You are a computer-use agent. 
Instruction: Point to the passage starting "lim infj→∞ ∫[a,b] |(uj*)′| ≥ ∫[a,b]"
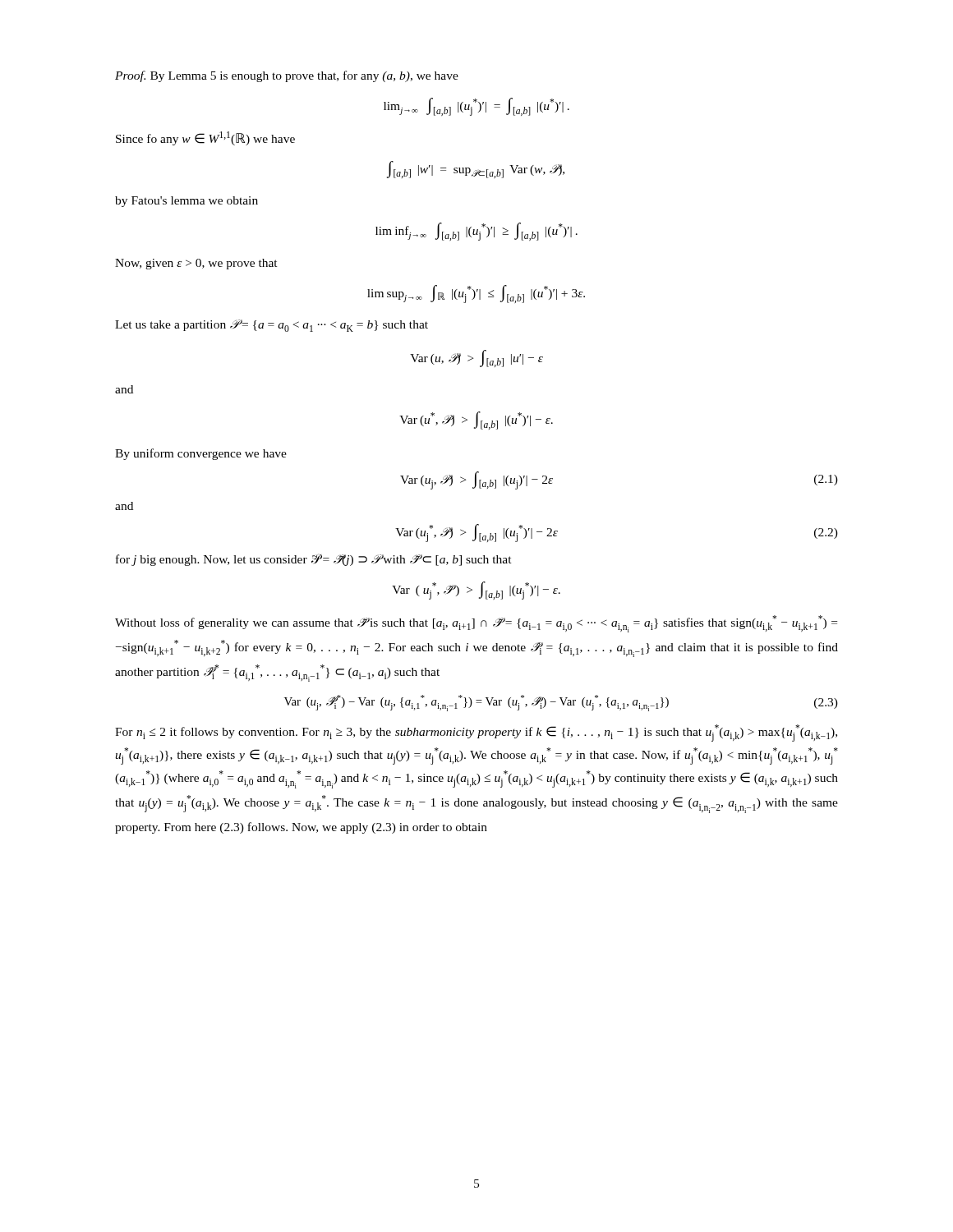click(x=476, y=231)
